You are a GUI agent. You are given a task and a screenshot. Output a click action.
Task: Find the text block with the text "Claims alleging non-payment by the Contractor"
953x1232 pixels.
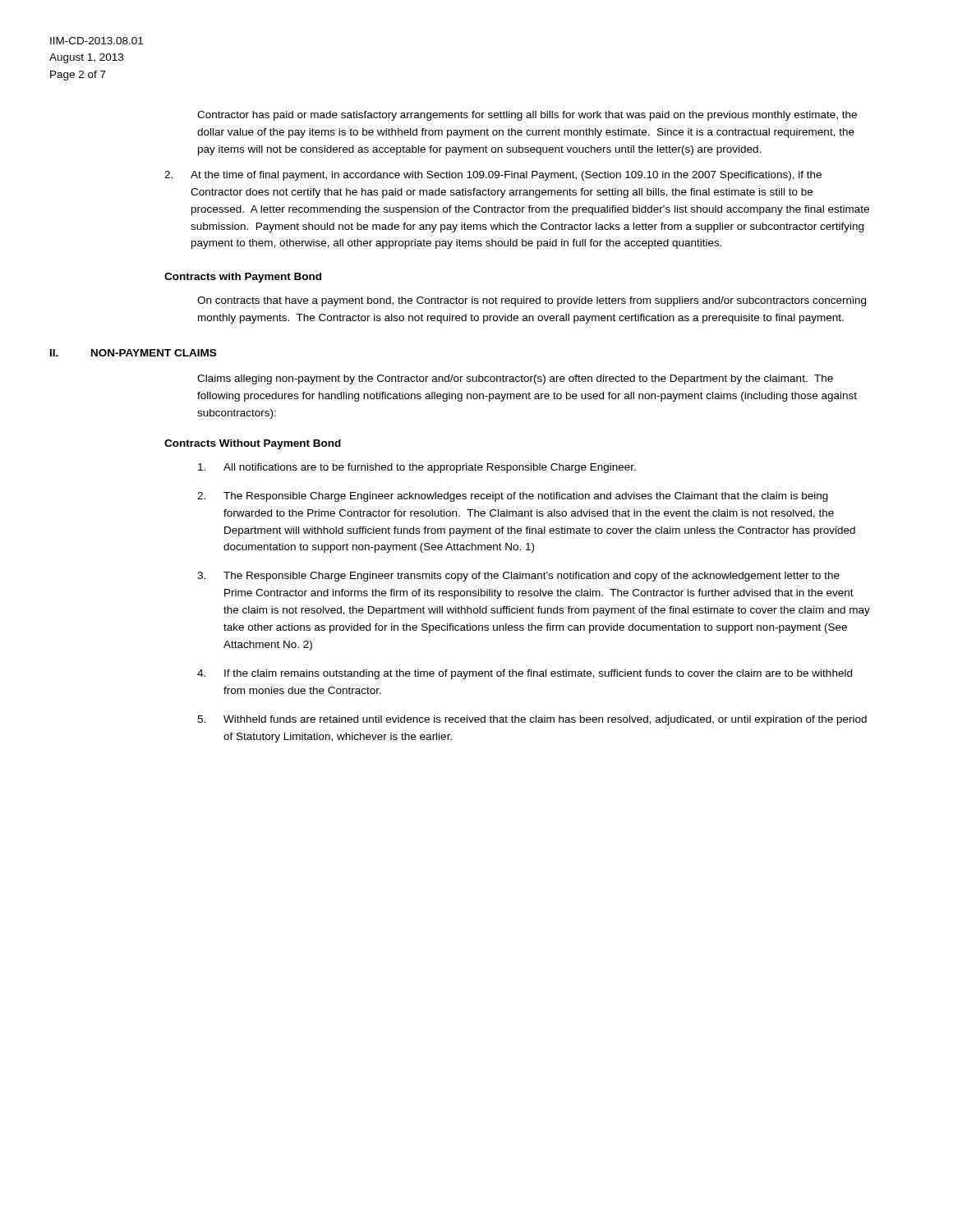tap(527, 395)
